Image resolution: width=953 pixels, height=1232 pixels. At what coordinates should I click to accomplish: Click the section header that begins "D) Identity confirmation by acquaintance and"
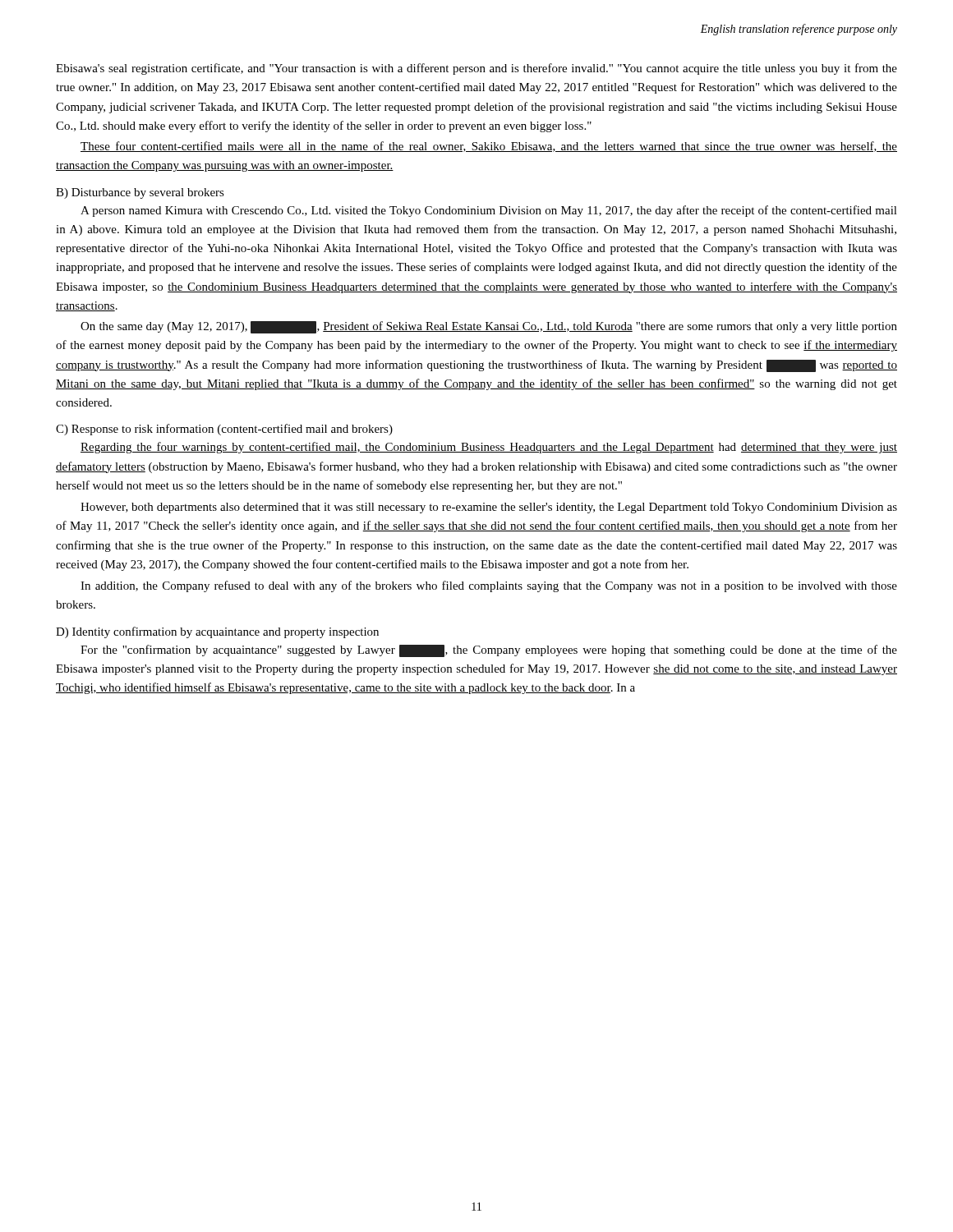tap(218, 631)
